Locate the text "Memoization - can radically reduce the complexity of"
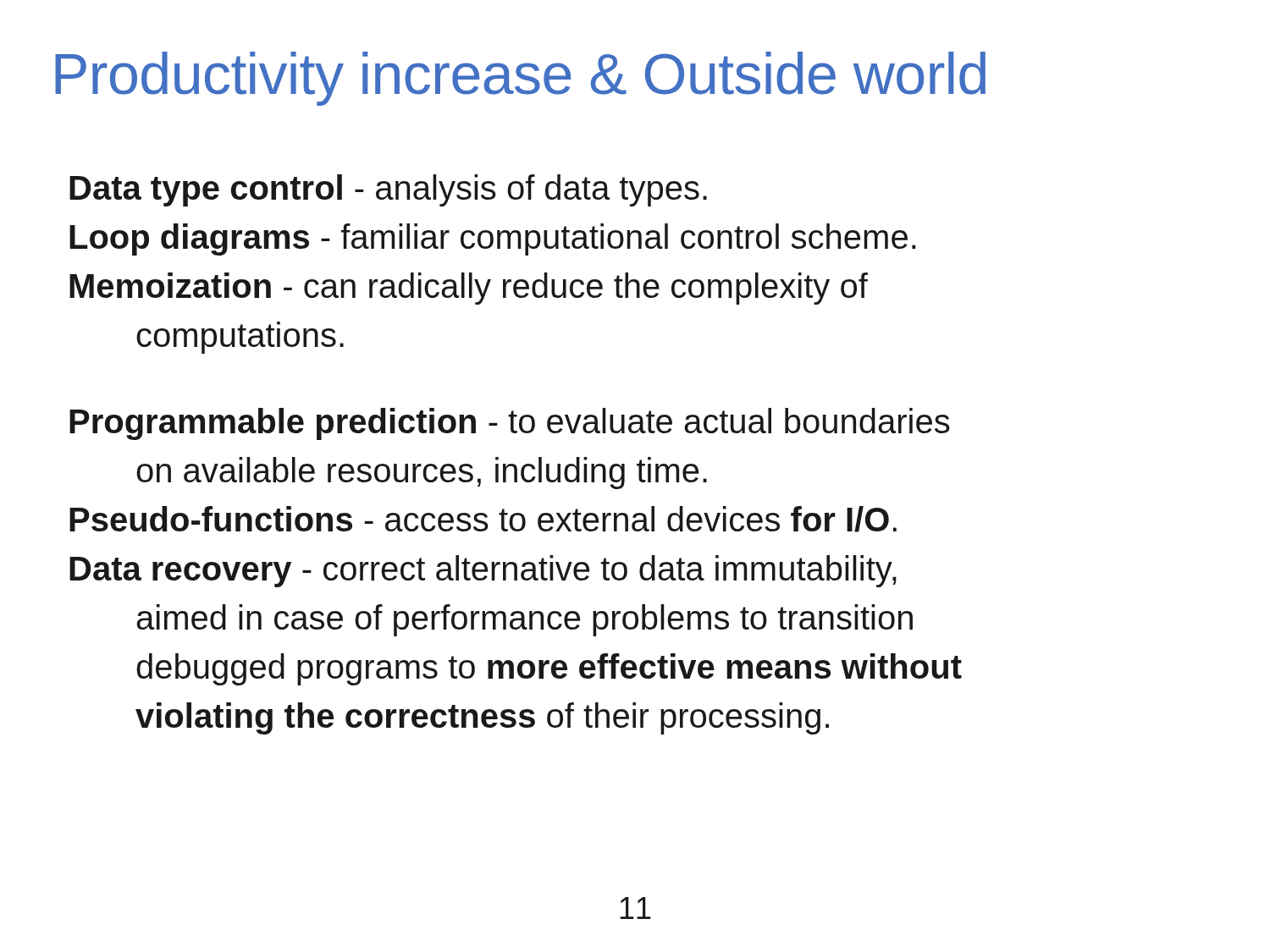This screenshot has width=1270, height=952. [x=468, y=286]
